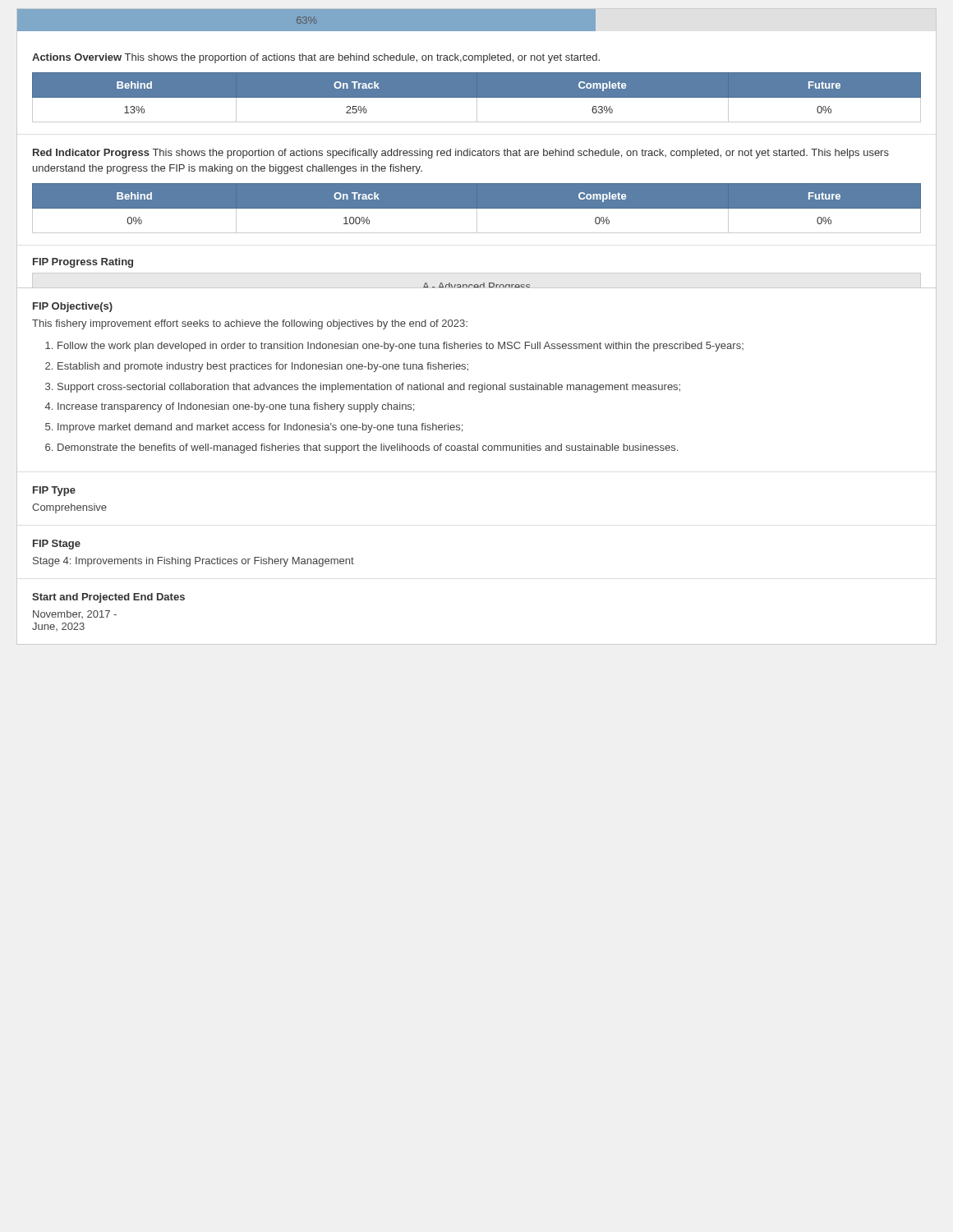Locate the text "Start and Projected End Dates"
This screenshot has width=953, height=1232.
pyautogui.click(x=109, y=597)
